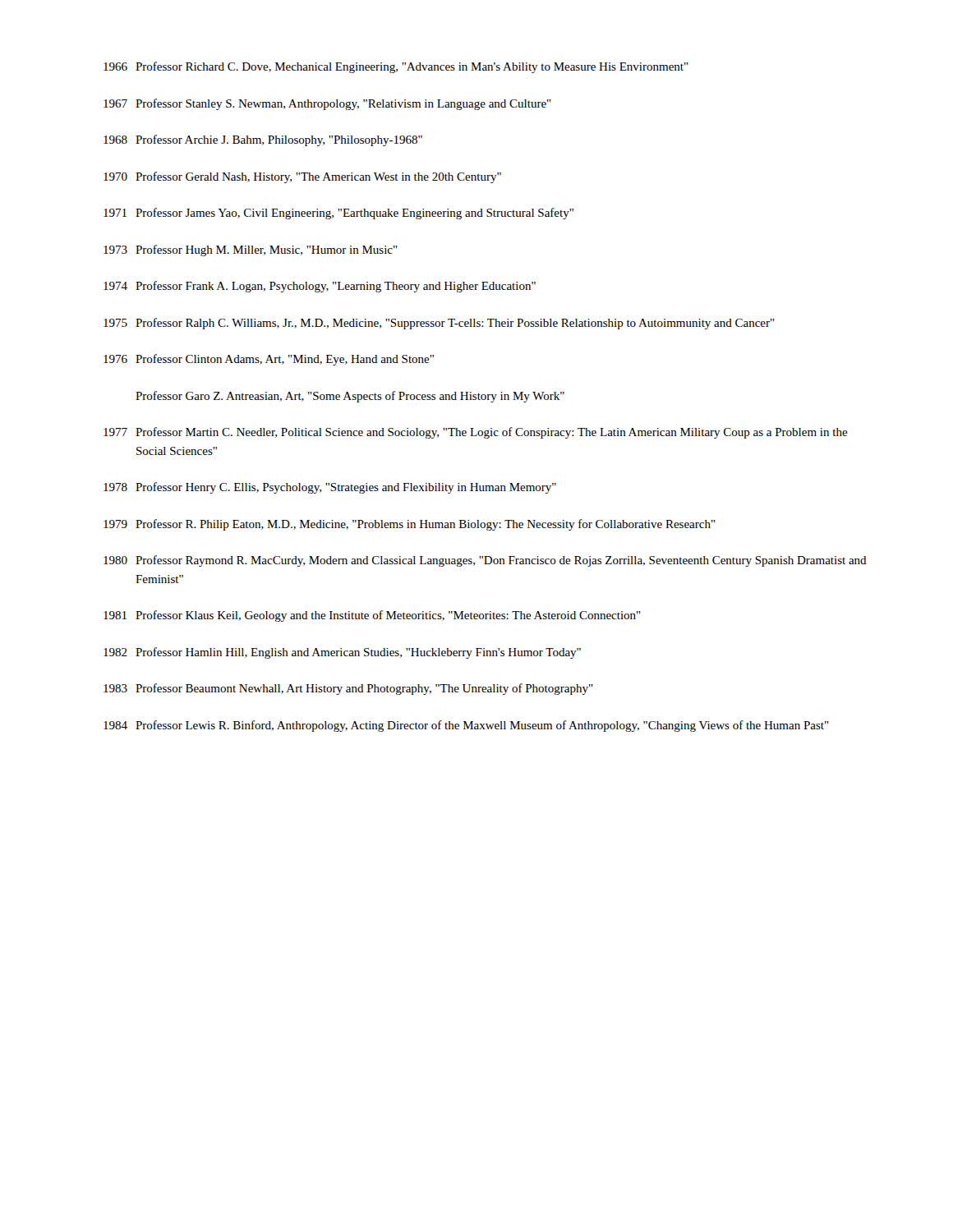This screenshot has width=953, height=1232.
Task: Select the list item with the text "1970 Professor Gerald Nash, History, "The"
Action: [x=476, y=176]
